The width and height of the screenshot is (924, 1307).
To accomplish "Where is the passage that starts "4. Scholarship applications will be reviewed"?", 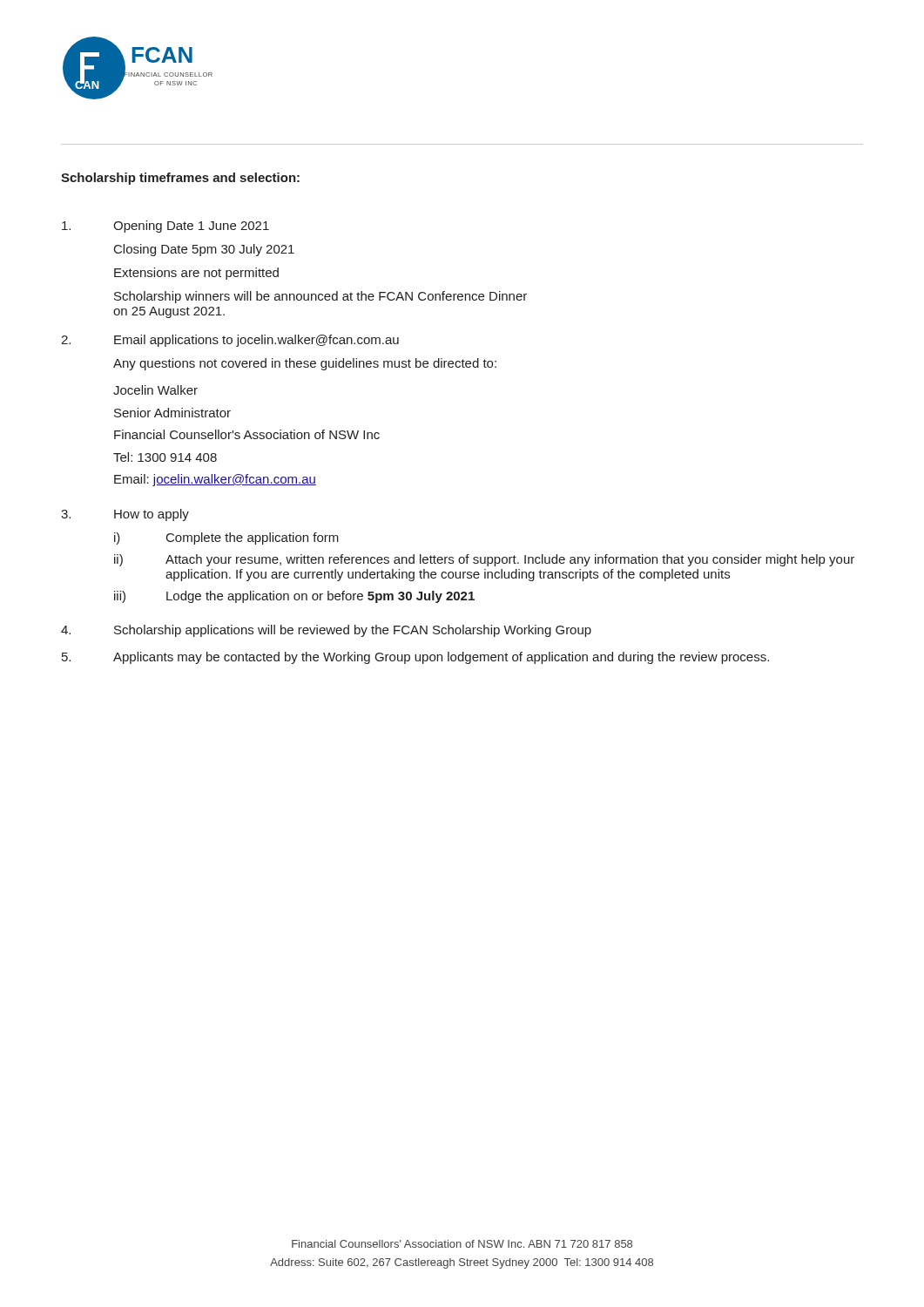I will click(462, 629).
